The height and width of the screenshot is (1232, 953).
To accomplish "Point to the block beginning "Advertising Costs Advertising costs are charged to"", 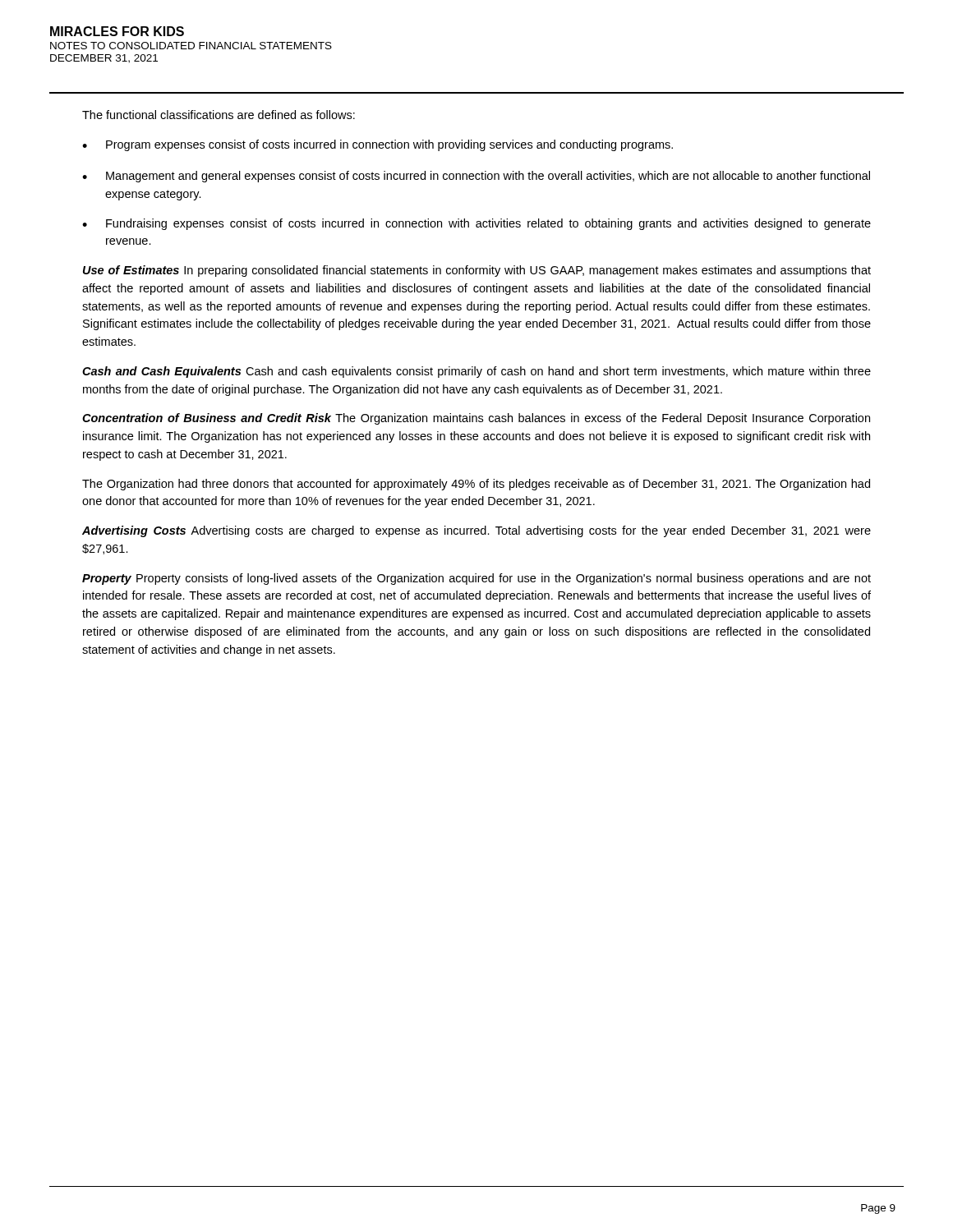I will coord(476,540).
